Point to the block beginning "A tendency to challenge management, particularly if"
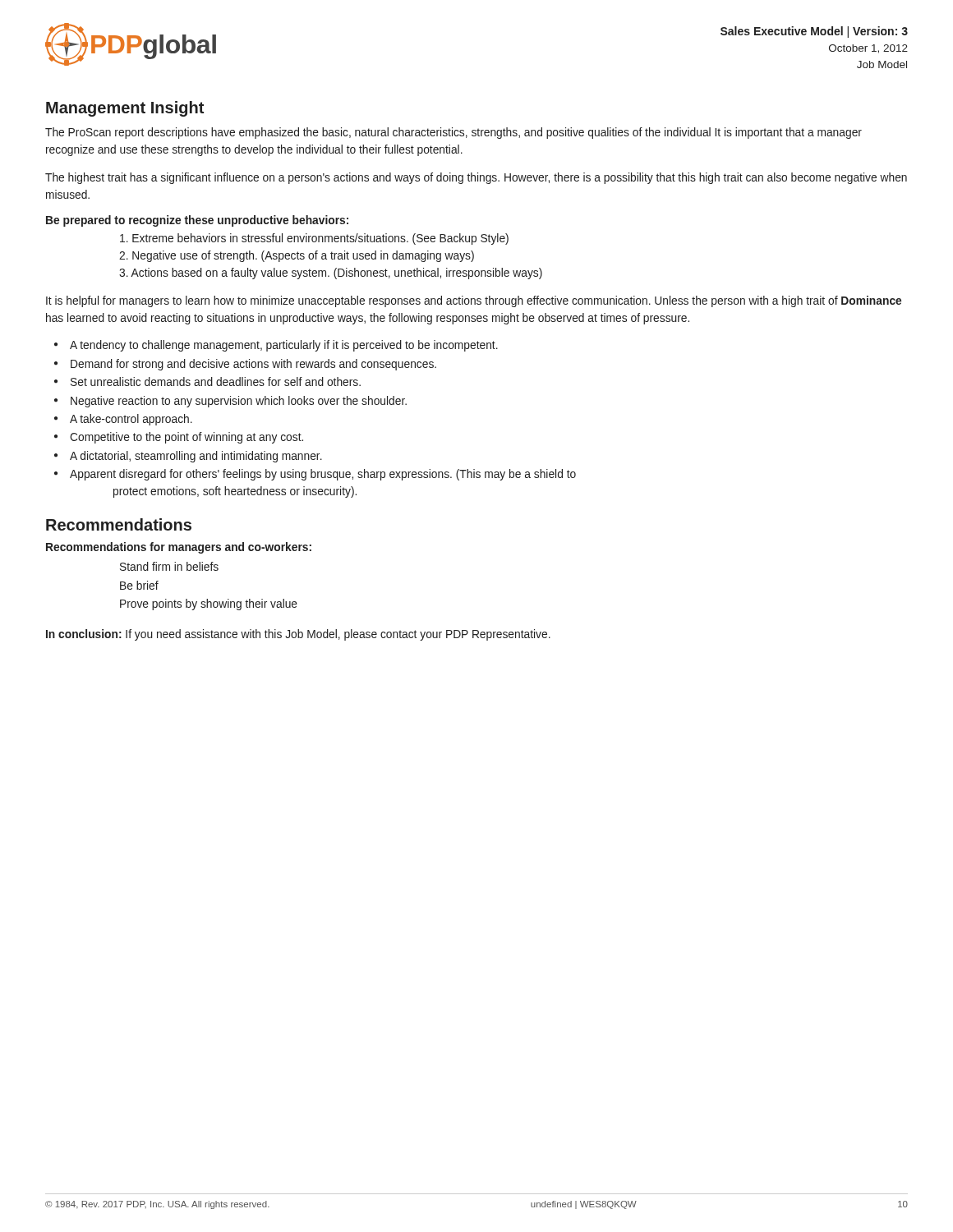Screen dimensions: 1232x953 284,346
